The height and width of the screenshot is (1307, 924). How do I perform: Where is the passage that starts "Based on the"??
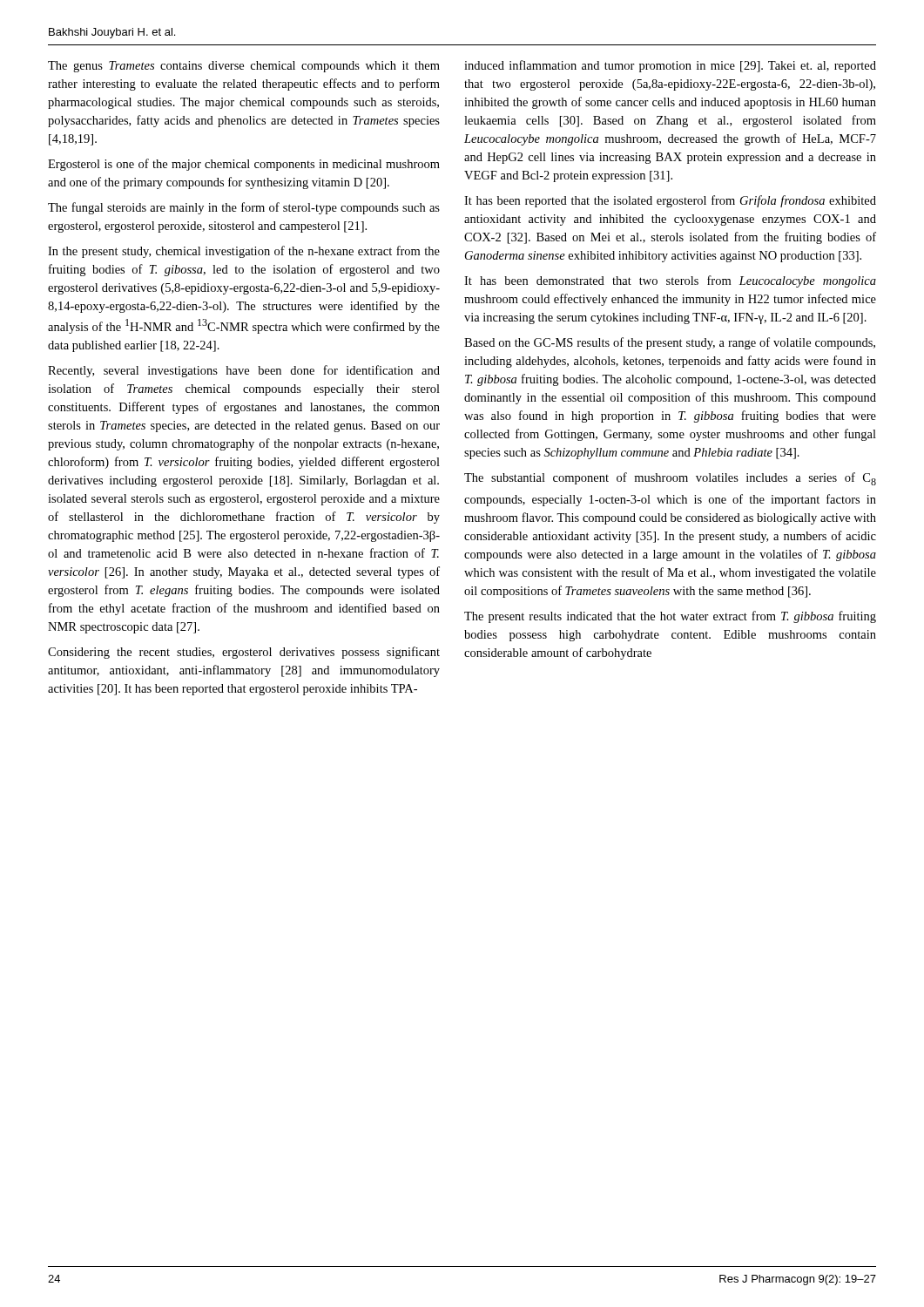point(670,398)
